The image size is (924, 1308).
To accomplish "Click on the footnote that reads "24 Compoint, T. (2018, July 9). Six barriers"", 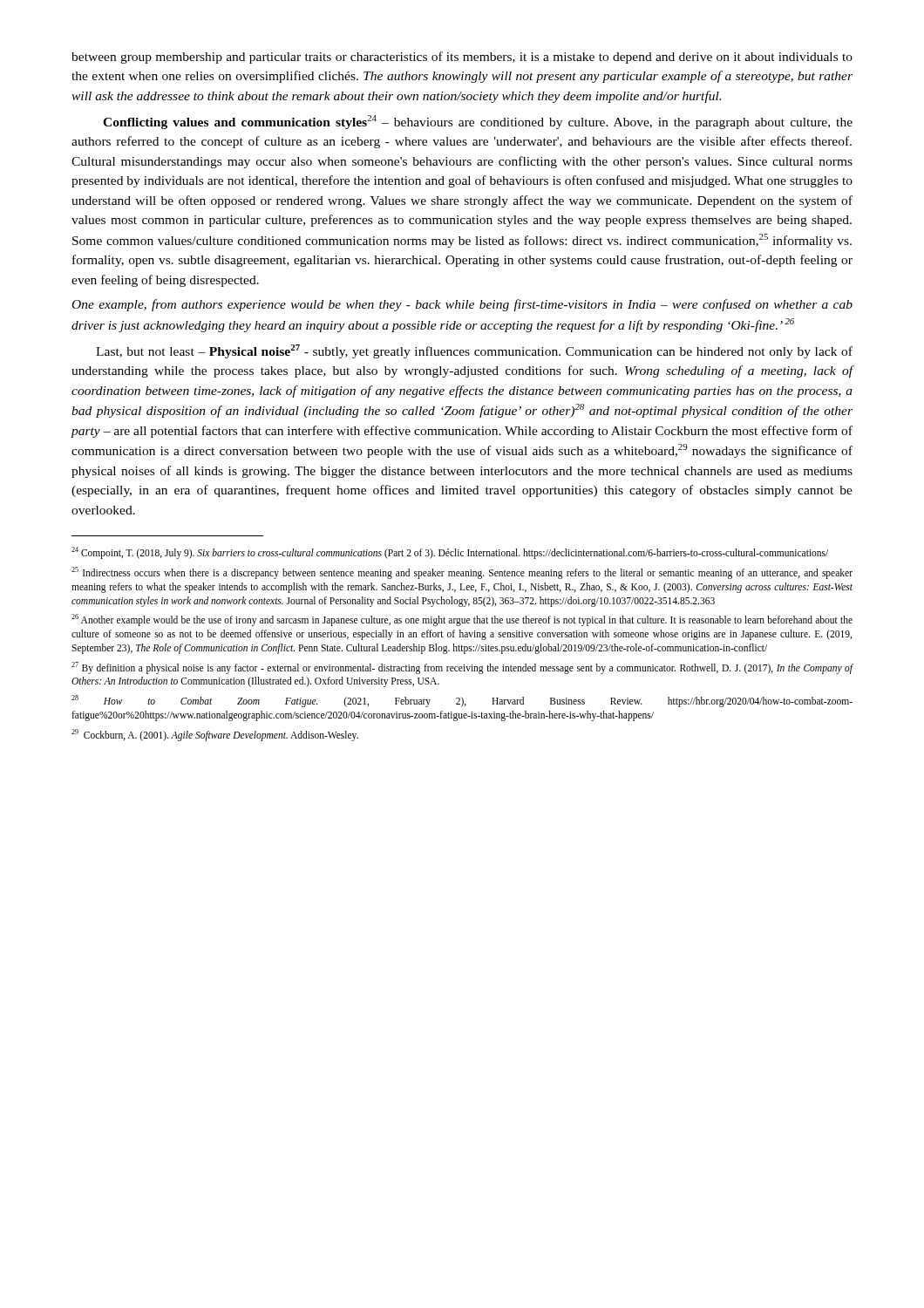I will 450,552.
